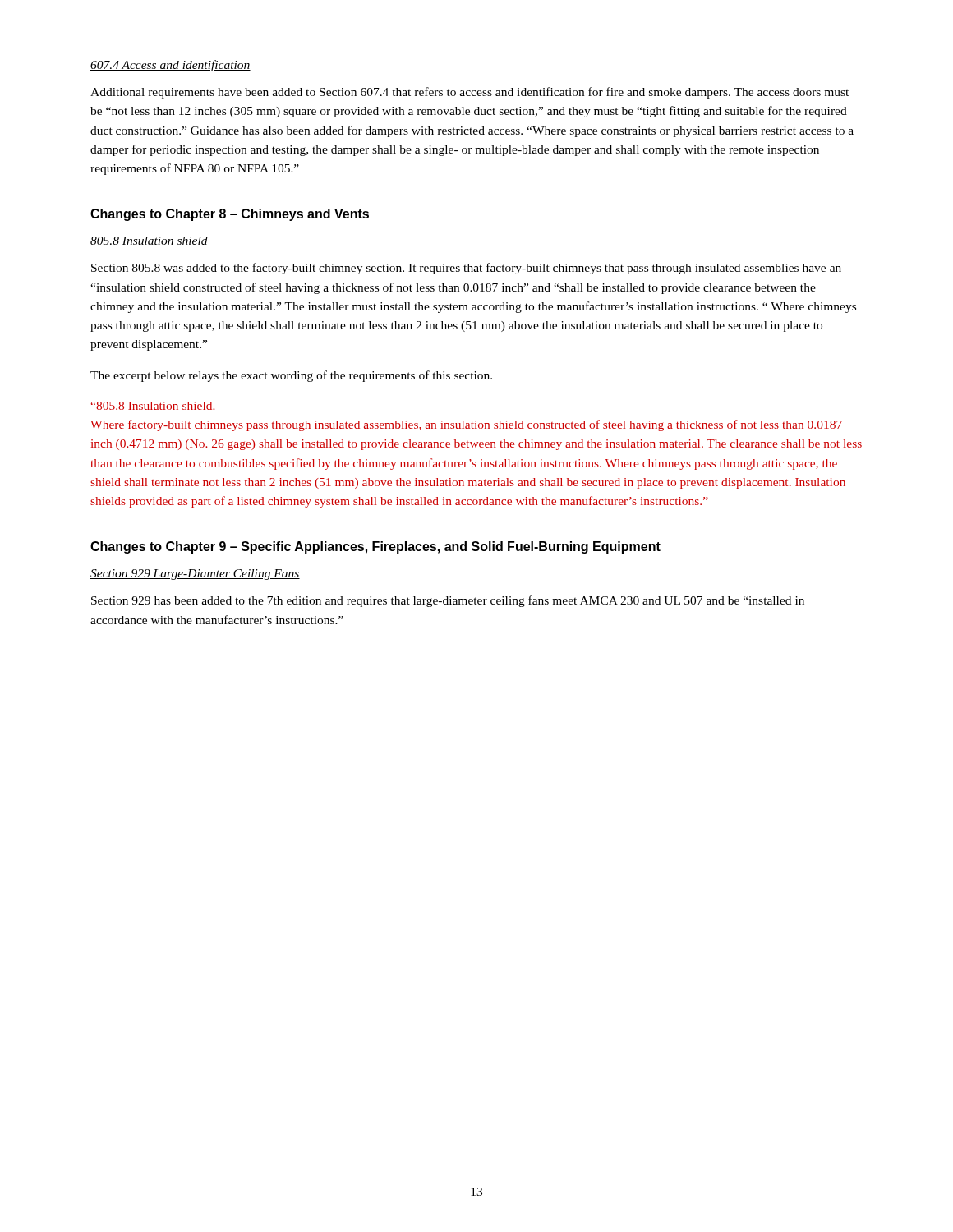Select the section header that reads "Section 929 Large-Diamter Ceiling Fans"
Viewport: 953px width, 1232px height.
point(195,573)
